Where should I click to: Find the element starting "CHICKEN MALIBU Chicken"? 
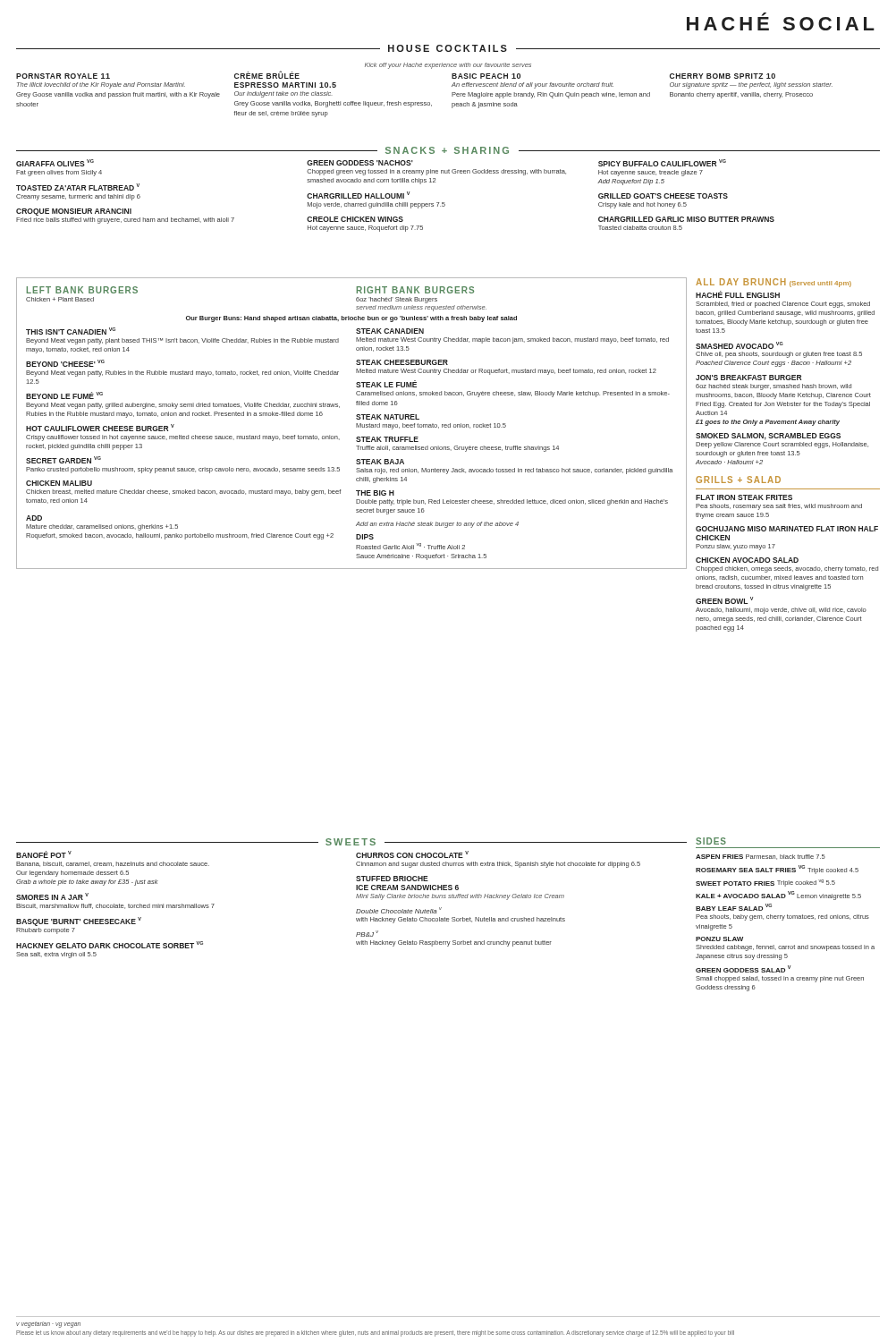pos(186,492)
